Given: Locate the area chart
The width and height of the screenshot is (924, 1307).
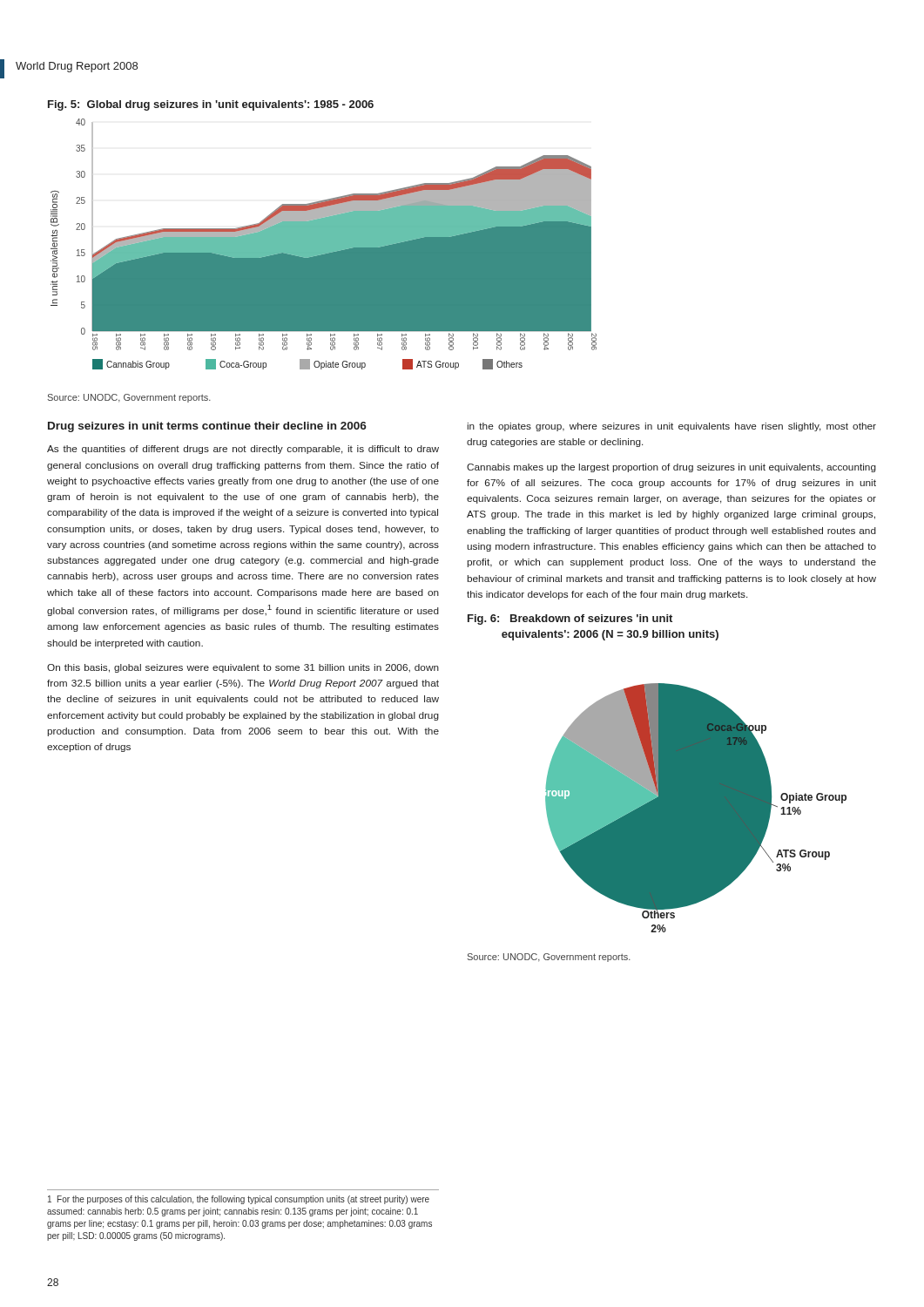Looking at the screenshot, I should [x=326, y=248].
